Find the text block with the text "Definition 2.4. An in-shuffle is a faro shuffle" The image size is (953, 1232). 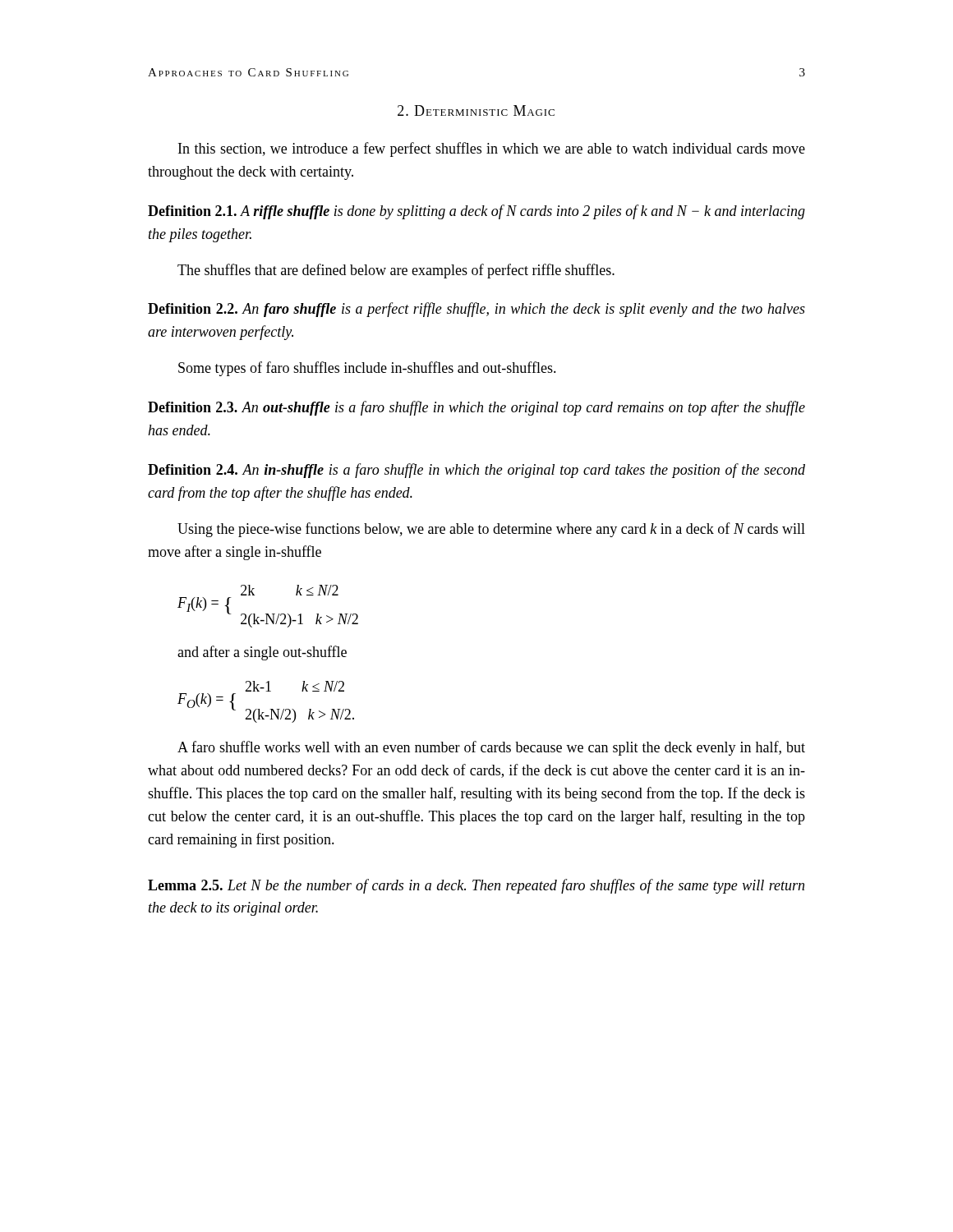coord(476,481)
